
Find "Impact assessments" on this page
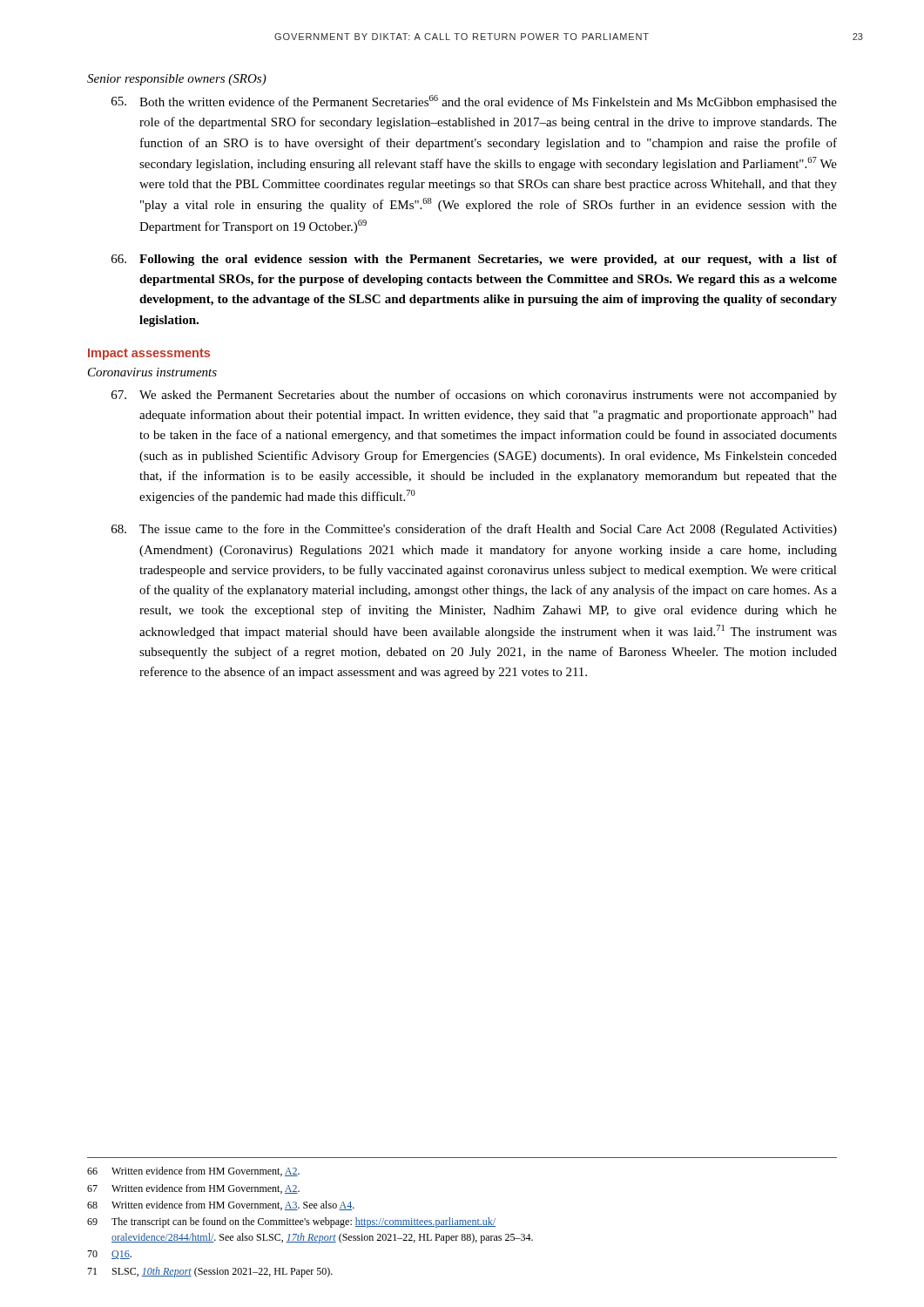click(x=149, y=353)
